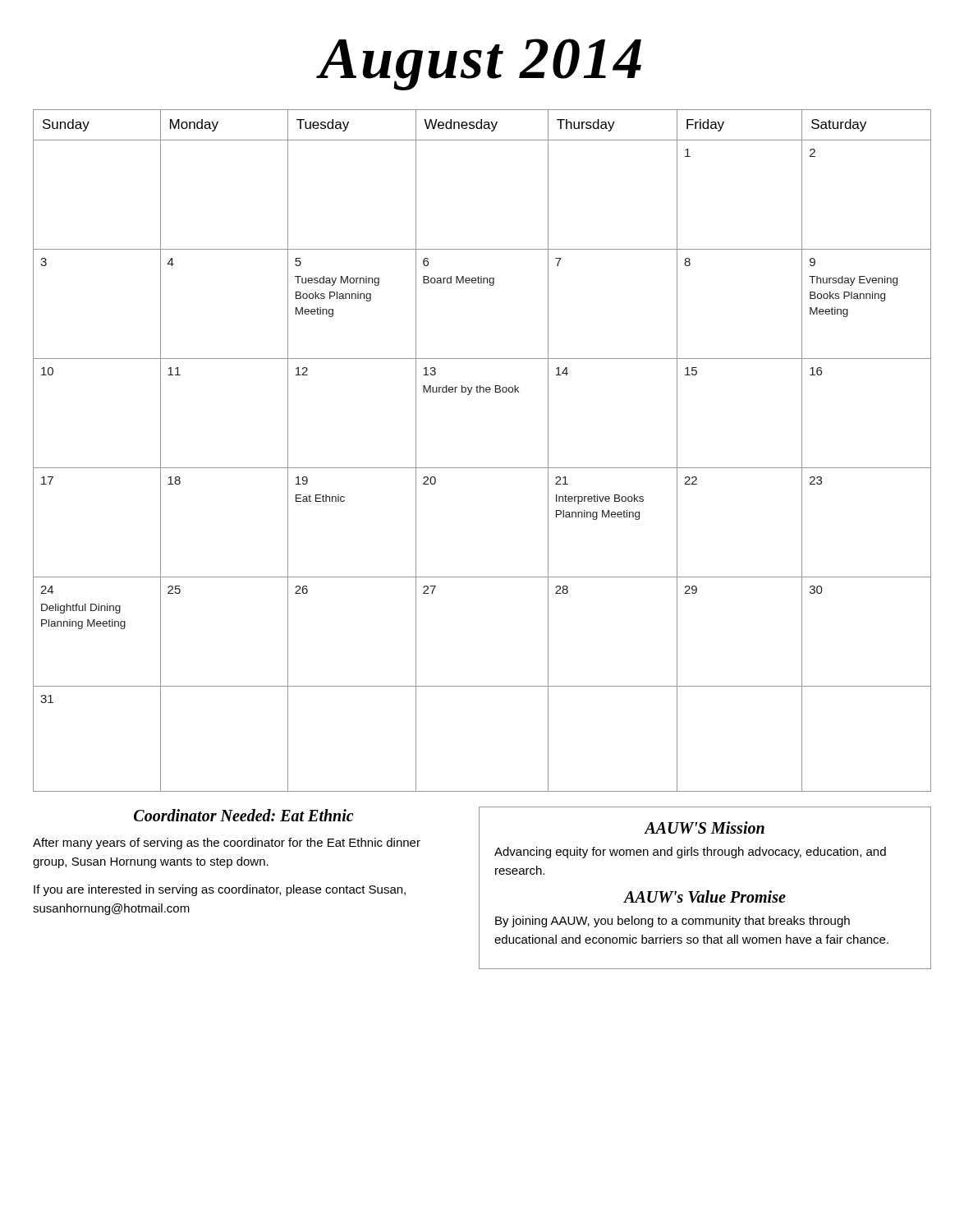Locate the text block that says "By joining AAUW, you belong to"
The height and width of the screenshot is (1232, 964).
tap(692, 930)
